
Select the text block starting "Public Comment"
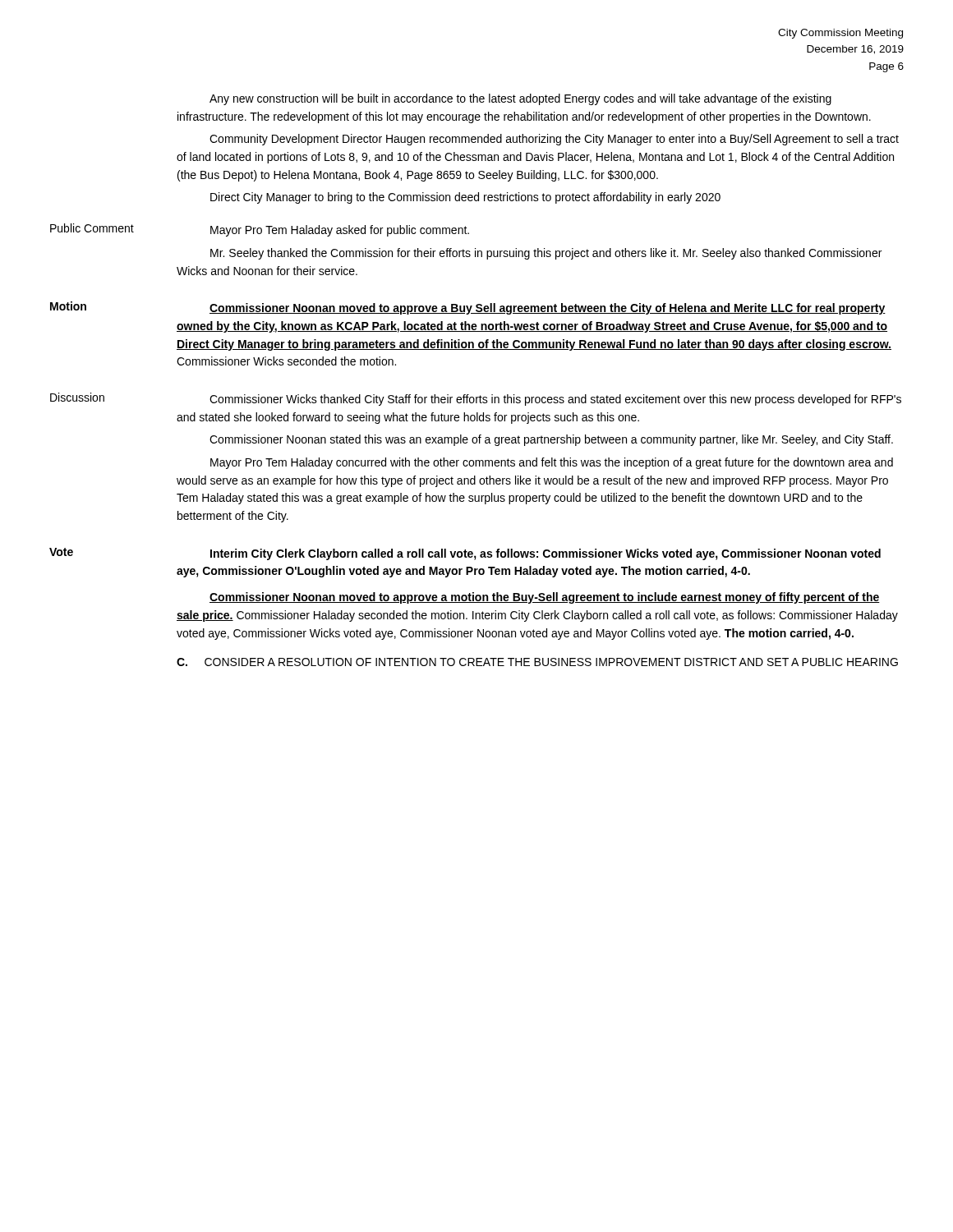pos(91,228)
